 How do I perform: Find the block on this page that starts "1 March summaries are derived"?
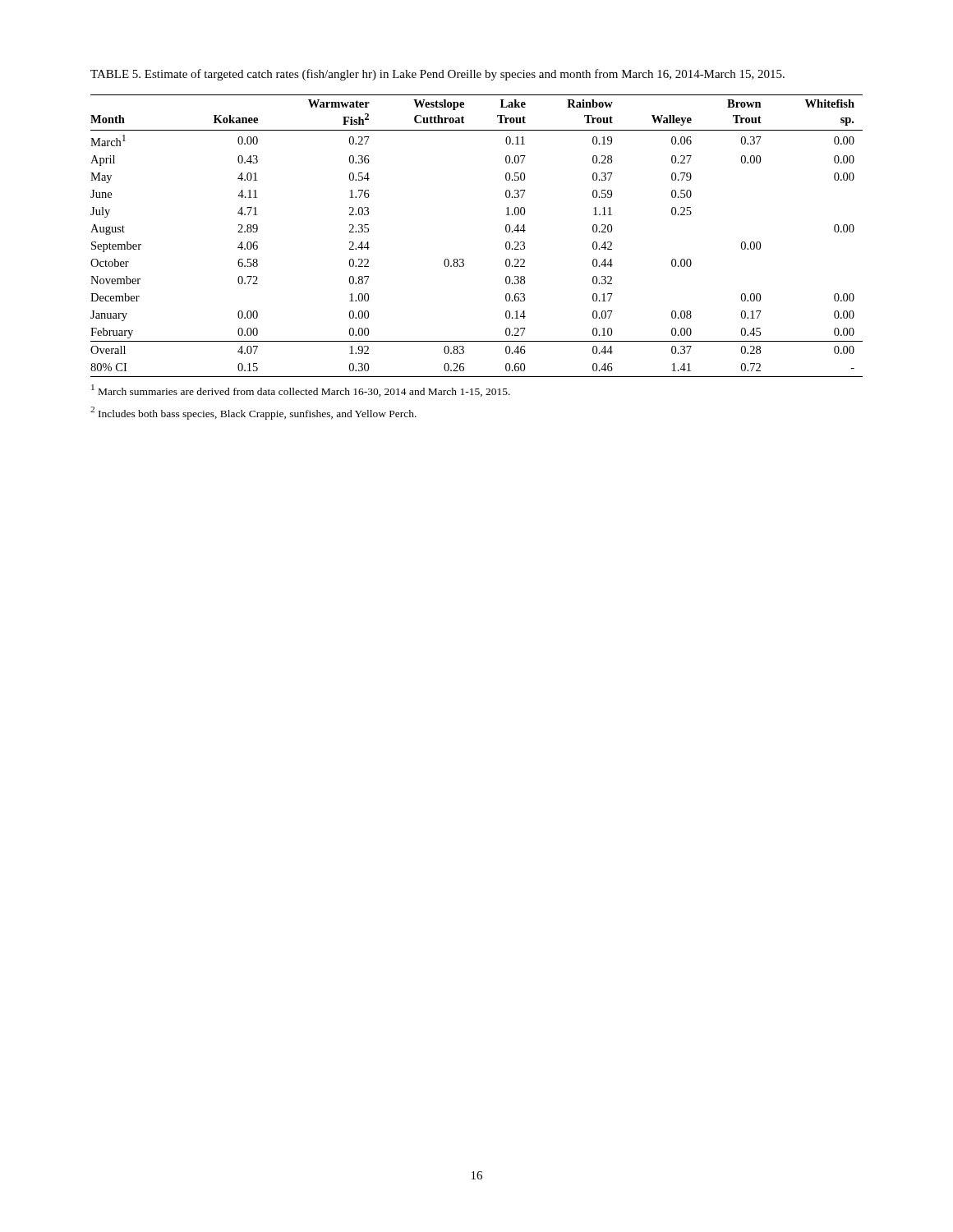tap(300, 389)
